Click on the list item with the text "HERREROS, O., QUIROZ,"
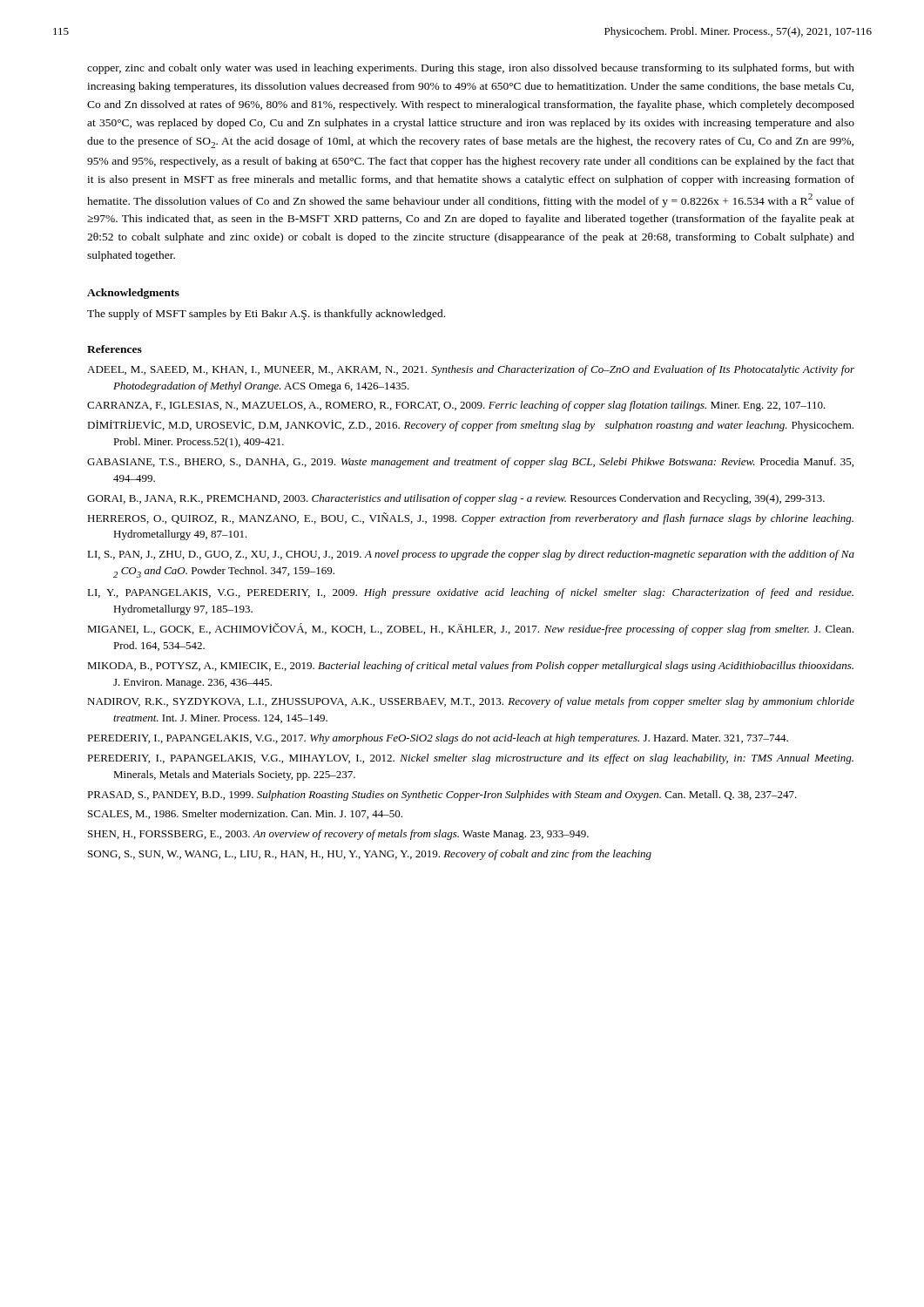 [471, 526]
